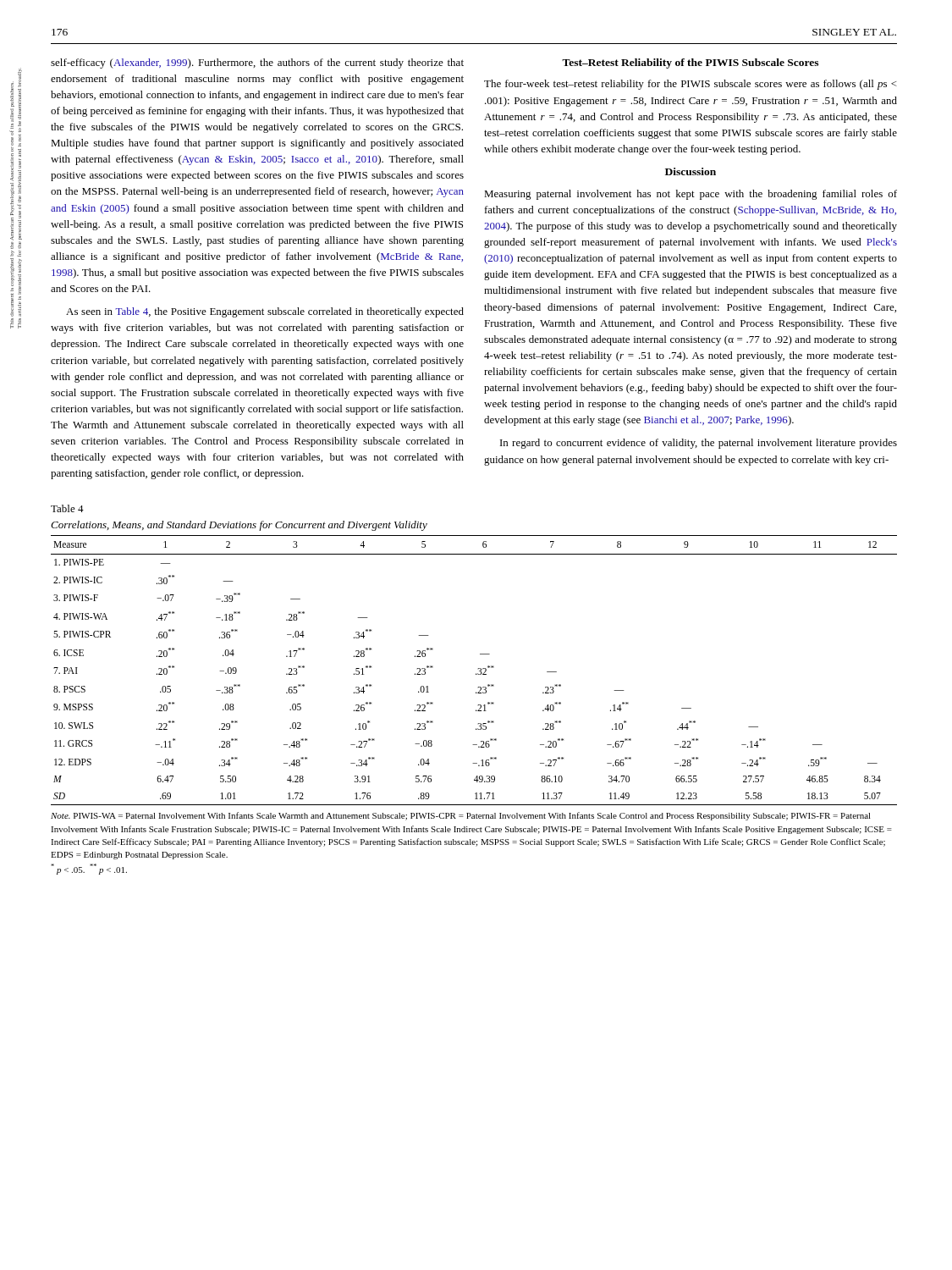Where is the passage that starts "As seen in Table 4, the"?
Viewport: 952px width, 1270px height.
pos(257,392)
